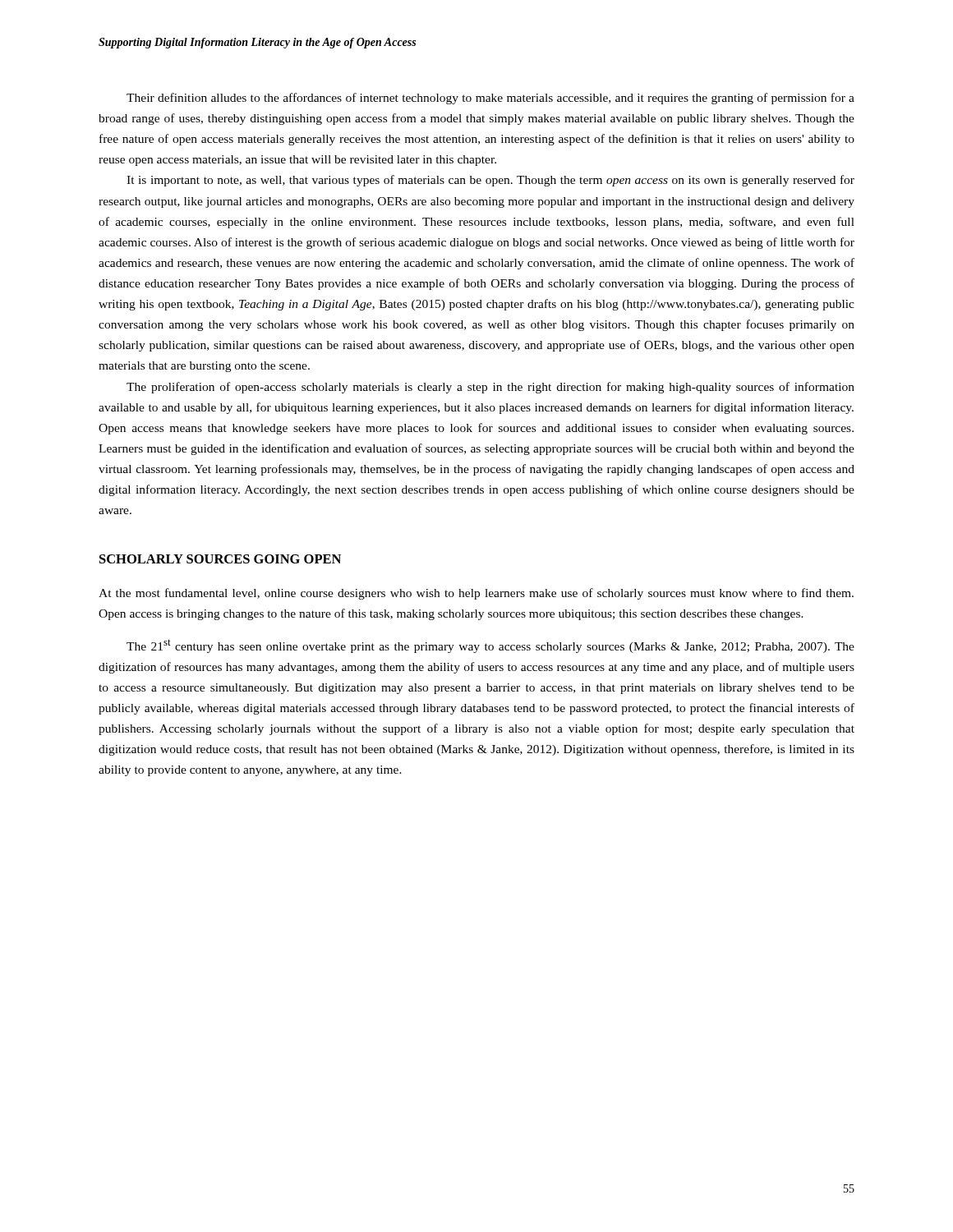Select the text starting "Their definition alludes"
The width and height of the screenshot is (953, 1232).
476,304
